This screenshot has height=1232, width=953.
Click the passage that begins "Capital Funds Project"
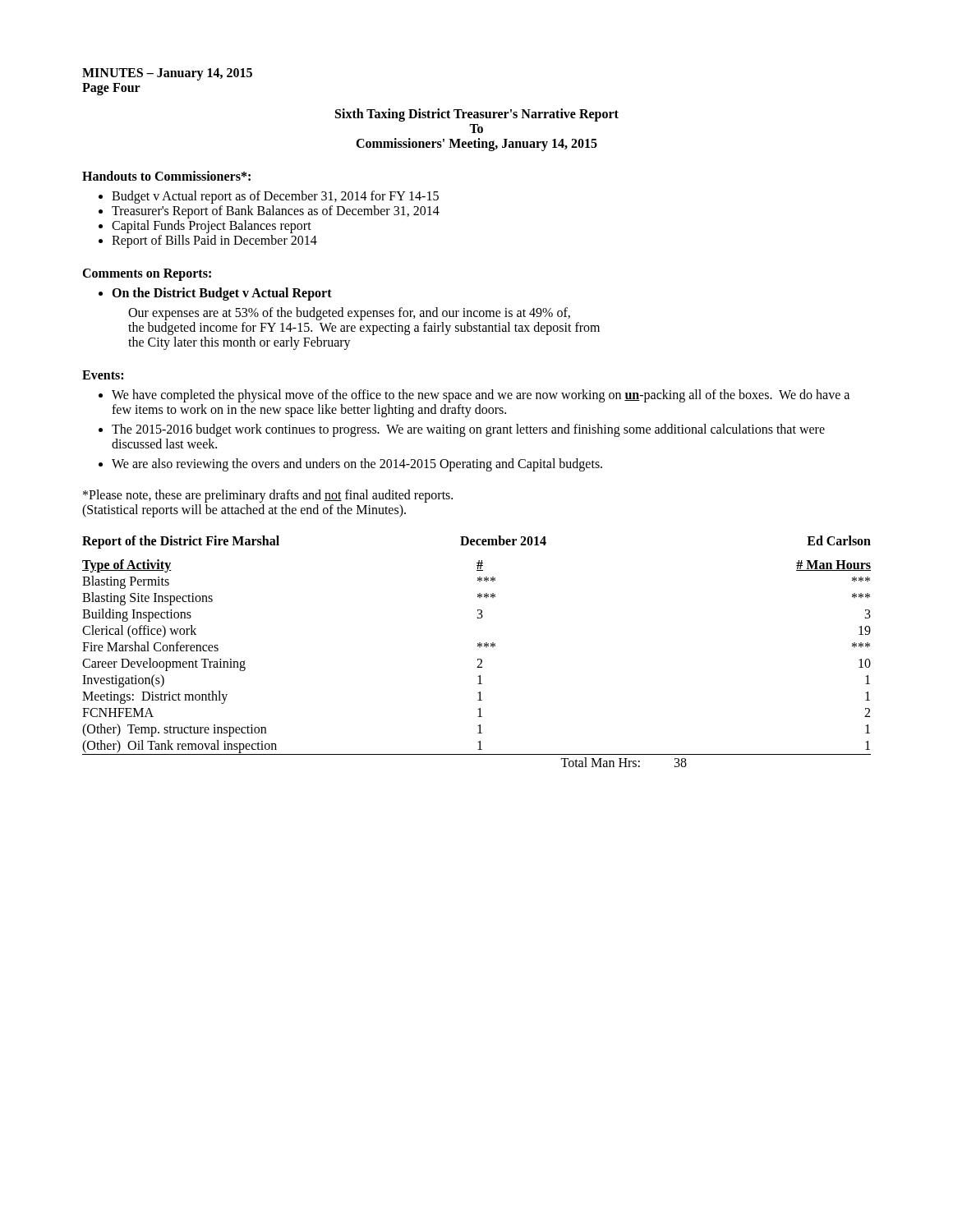coord(205,227)
